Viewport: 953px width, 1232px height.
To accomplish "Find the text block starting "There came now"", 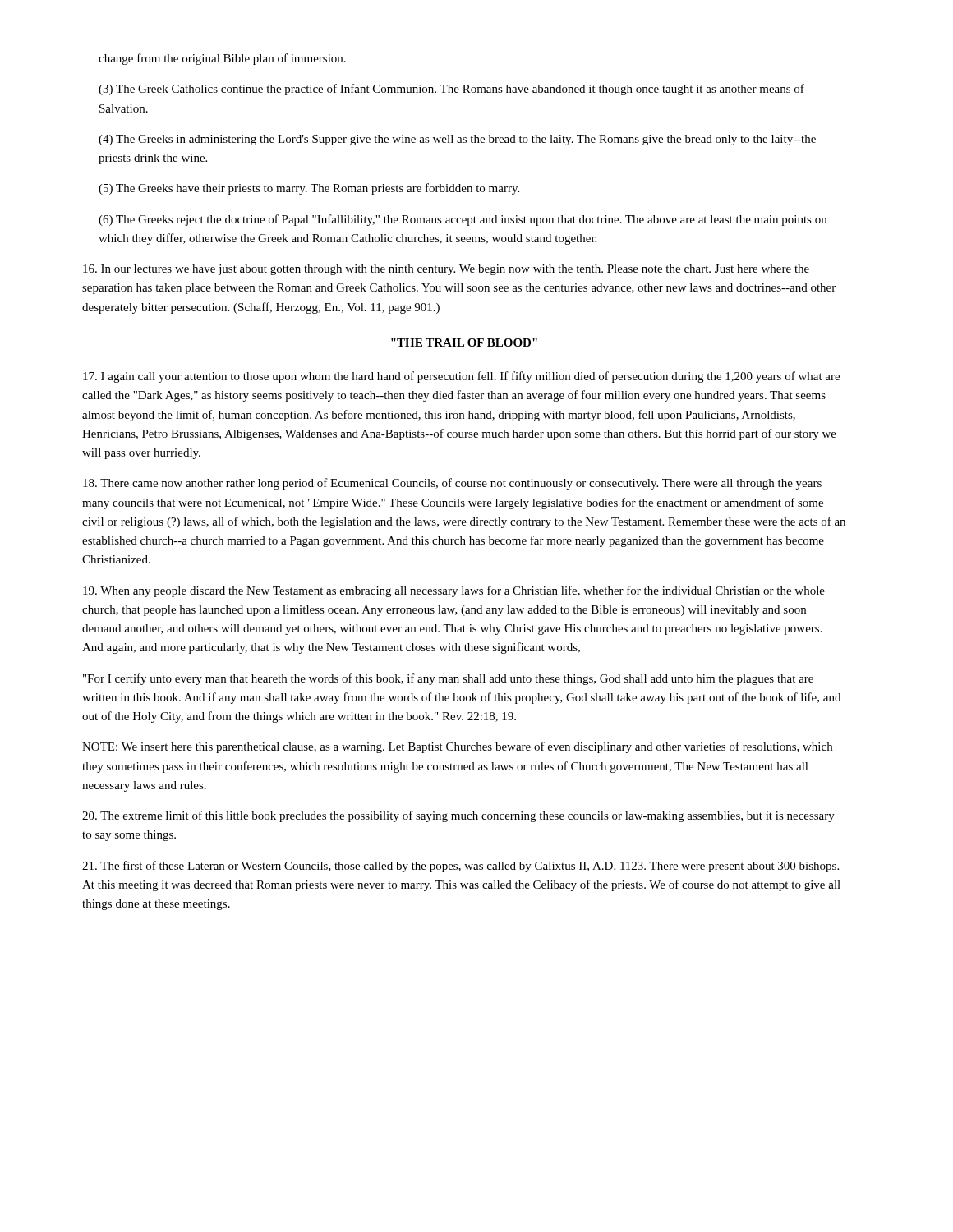I will point(464,521).
